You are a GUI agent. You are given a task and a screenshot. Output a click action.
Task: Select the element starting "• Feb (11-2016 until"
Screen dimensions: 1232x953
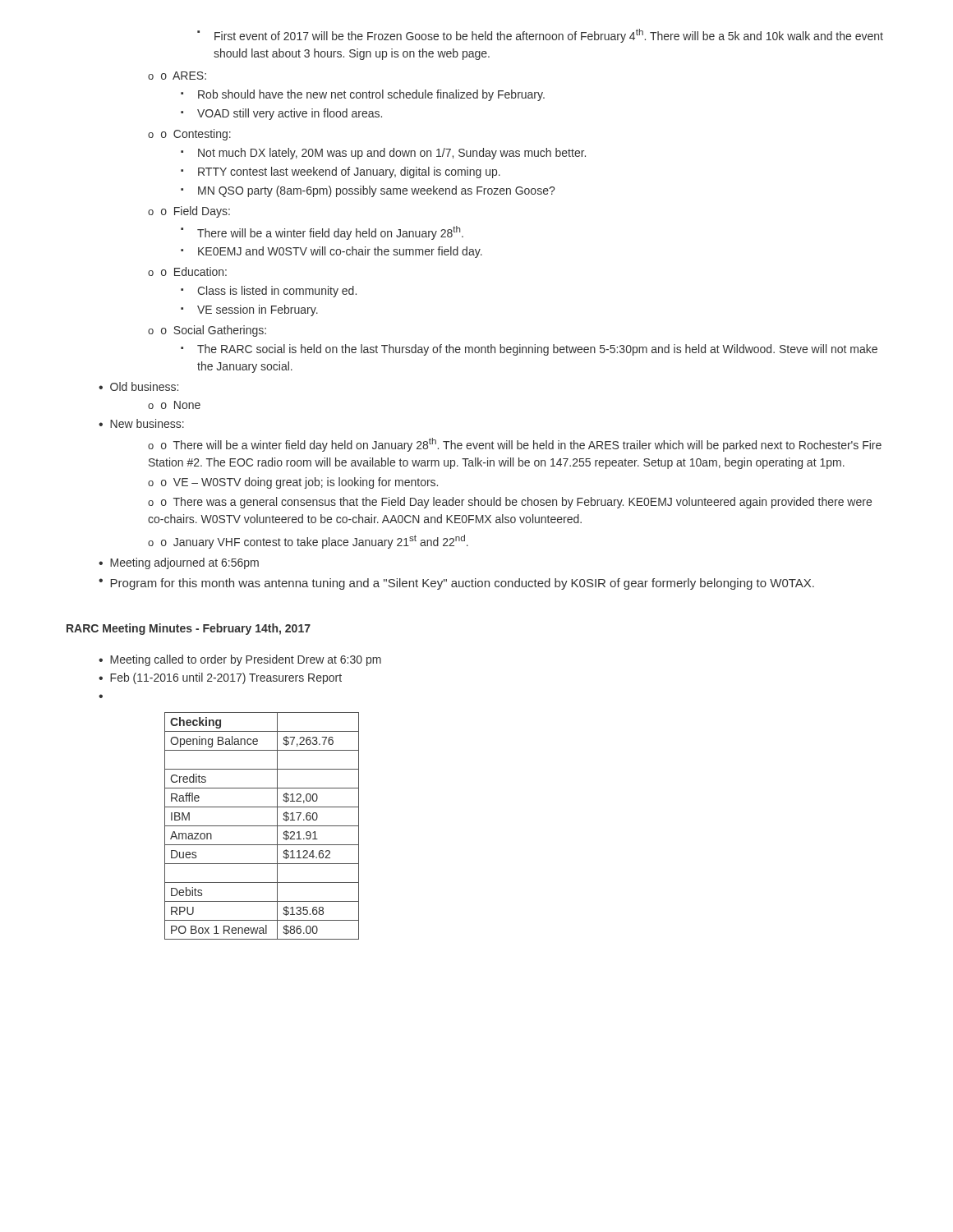pyautogui.click(x=220, y=678)
